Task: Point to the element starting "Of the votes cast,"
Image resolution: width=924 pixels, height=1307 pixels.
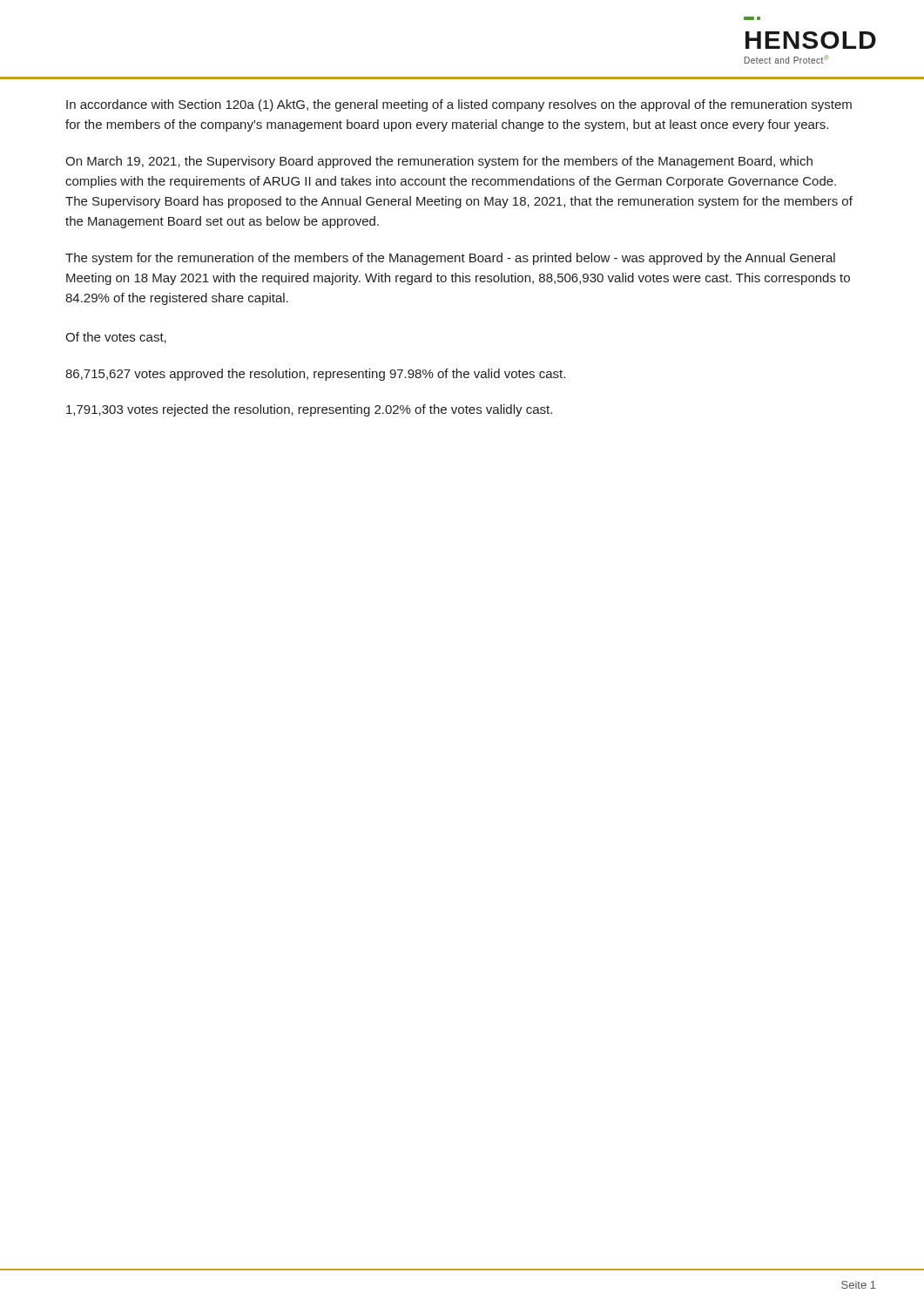Action: click(116, 338)
